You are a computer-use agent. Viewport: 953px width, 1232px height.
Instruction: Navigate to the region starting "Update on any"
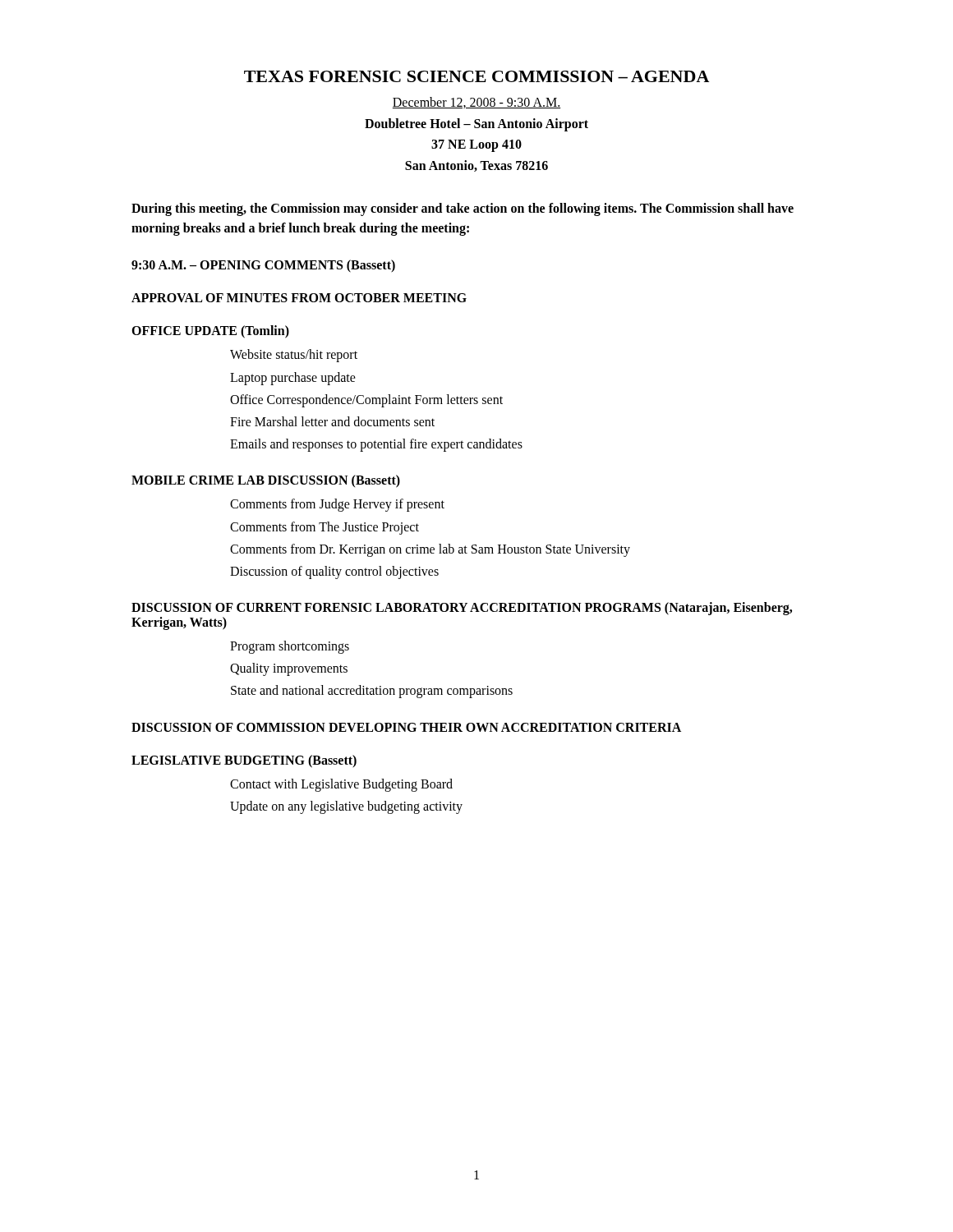(346, 806)
